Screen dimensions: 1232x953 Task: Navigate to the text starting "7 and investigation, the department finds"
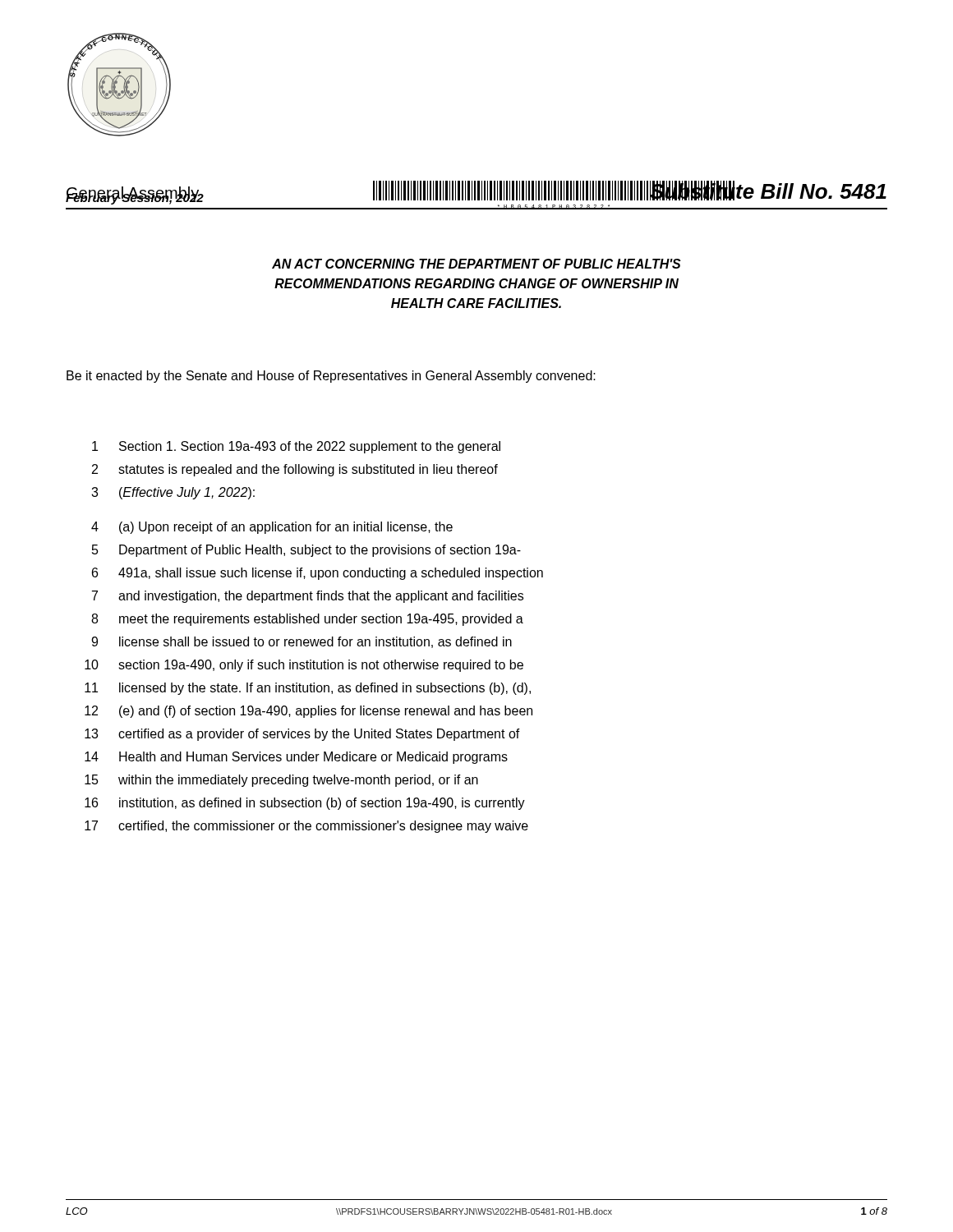click(x=476, y=596)
